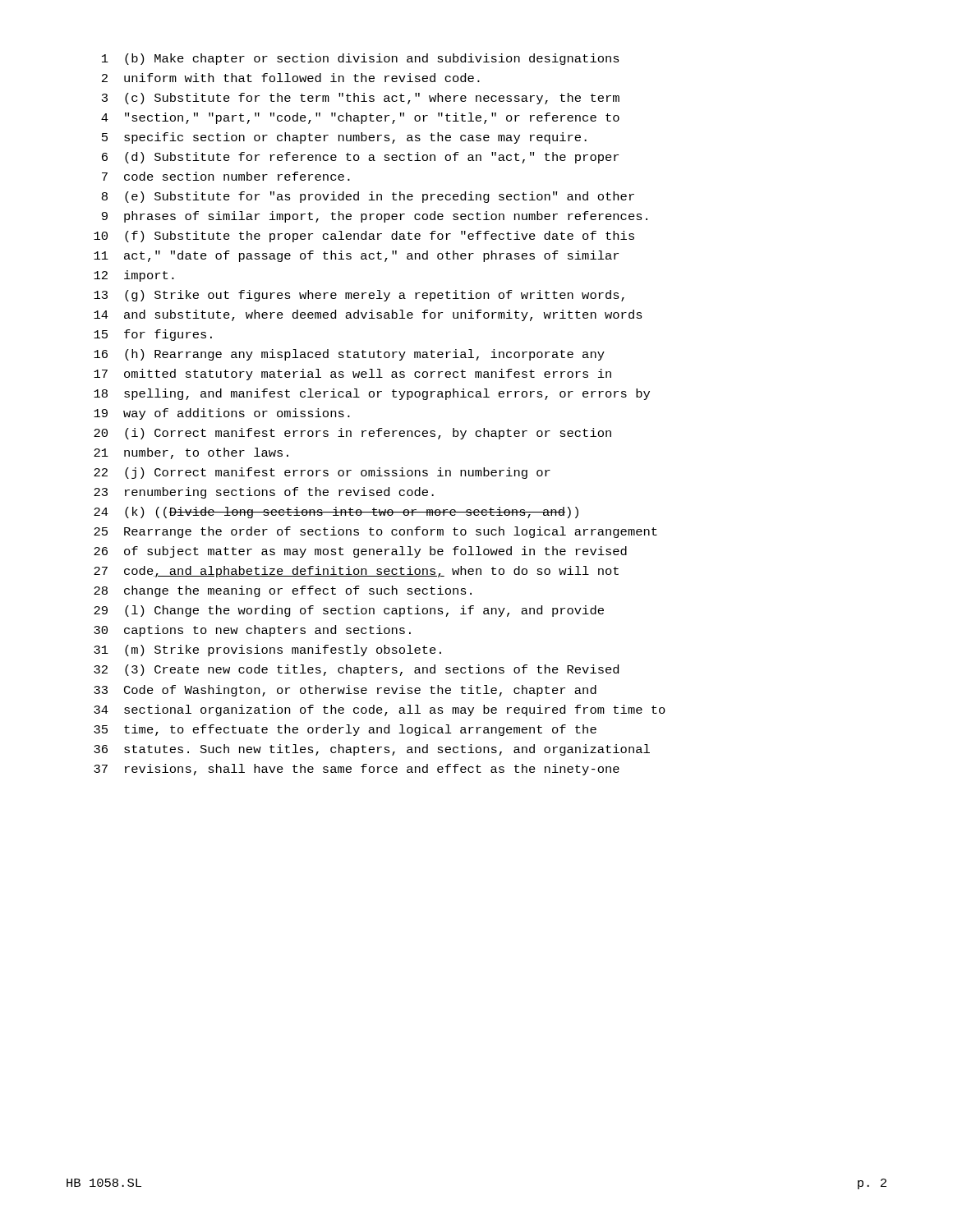This screenshot has width=953, height=1232.
Task: Locate the list item that reads "31(m) Strike provisions manifestly obsolete."
Action: point(267,650)
